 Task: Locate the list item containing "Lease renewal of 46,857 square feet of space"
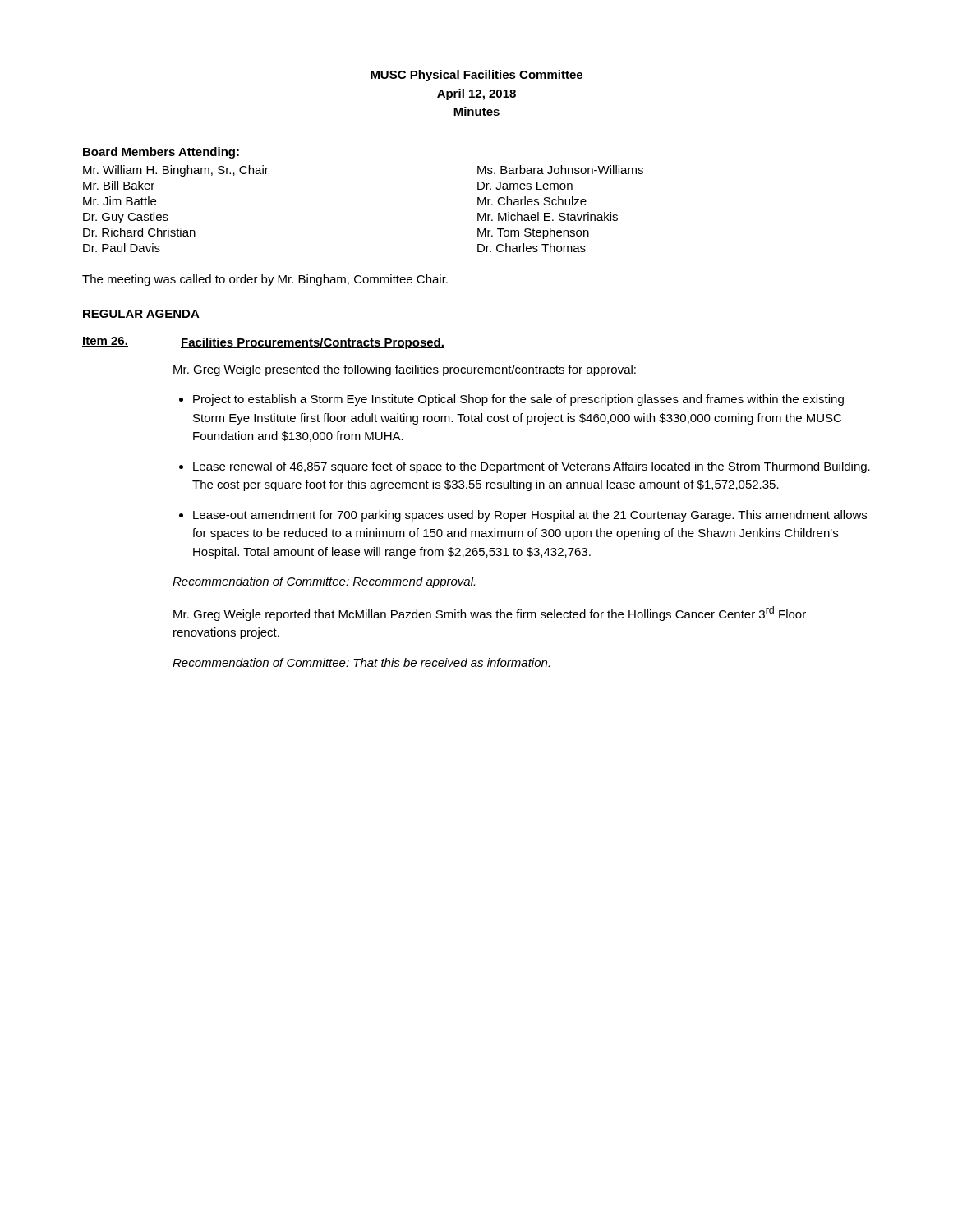[531, 475]
